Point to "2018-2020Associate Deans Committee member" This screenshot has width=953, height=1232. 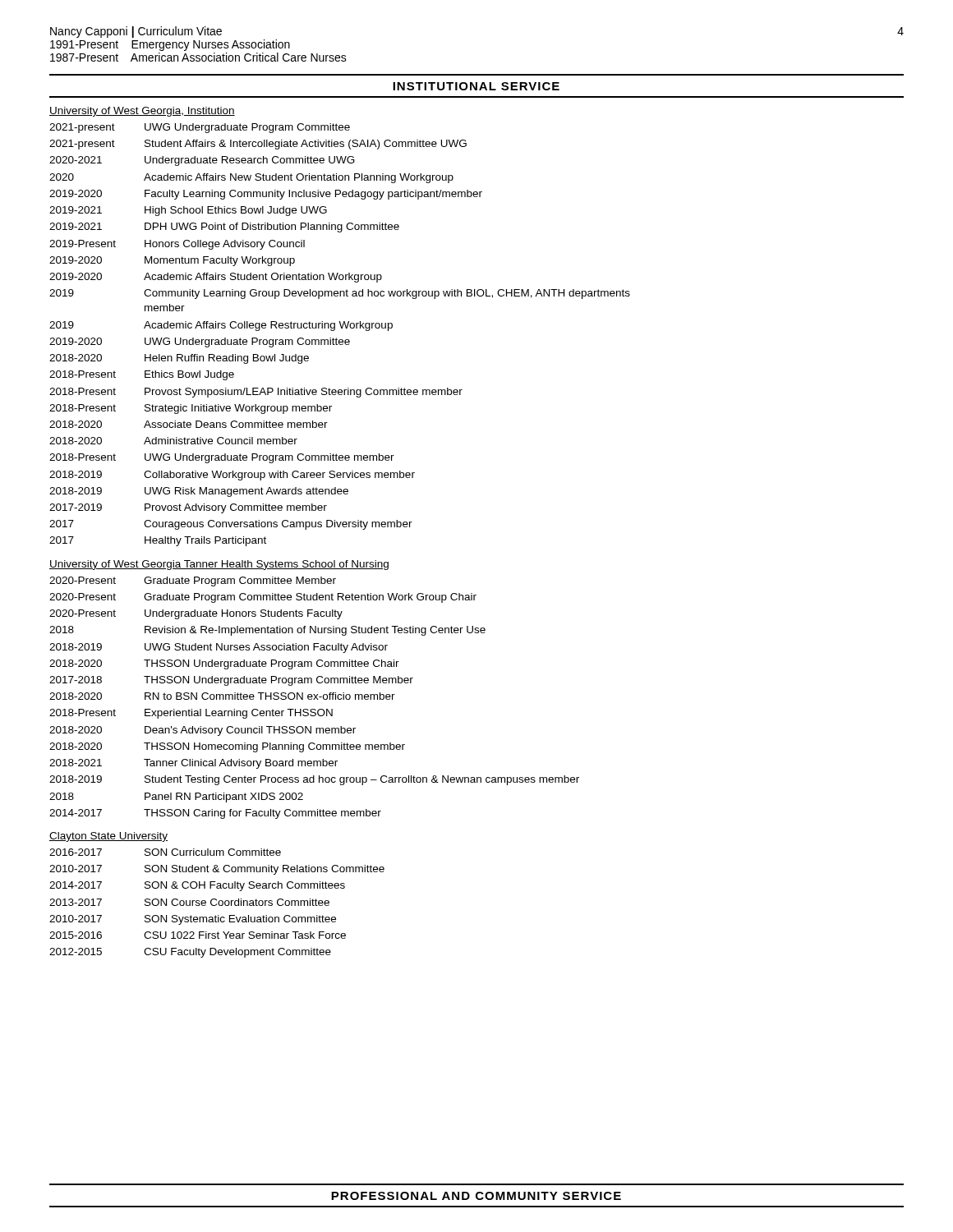[x=189, y=424]
